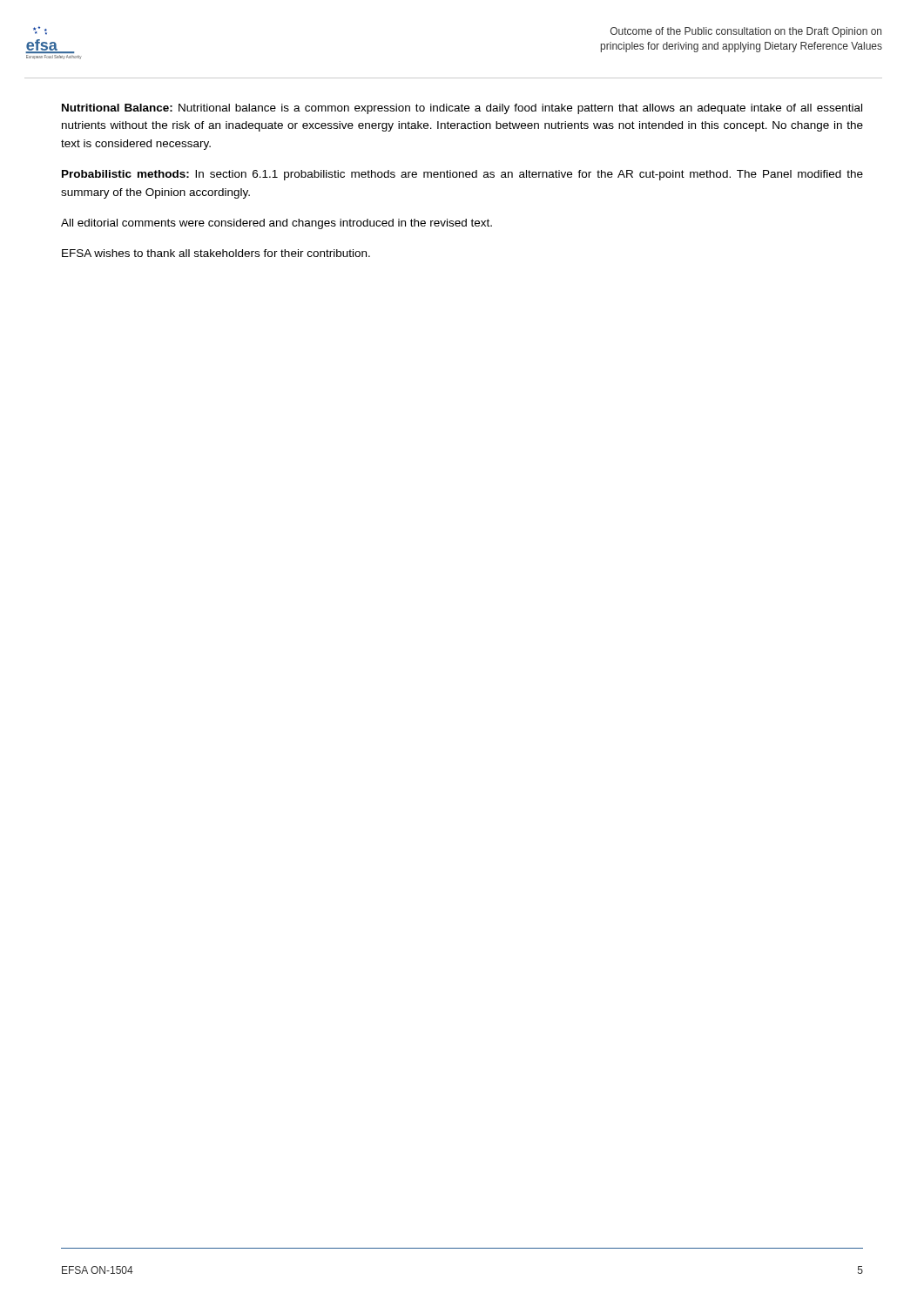This screenshot has height=1307, width=924.
Task: Click on the text block starting "Probabilistic methods: In section 6.1.1 probabilistic methods"
Action: [x=462, y=183]
